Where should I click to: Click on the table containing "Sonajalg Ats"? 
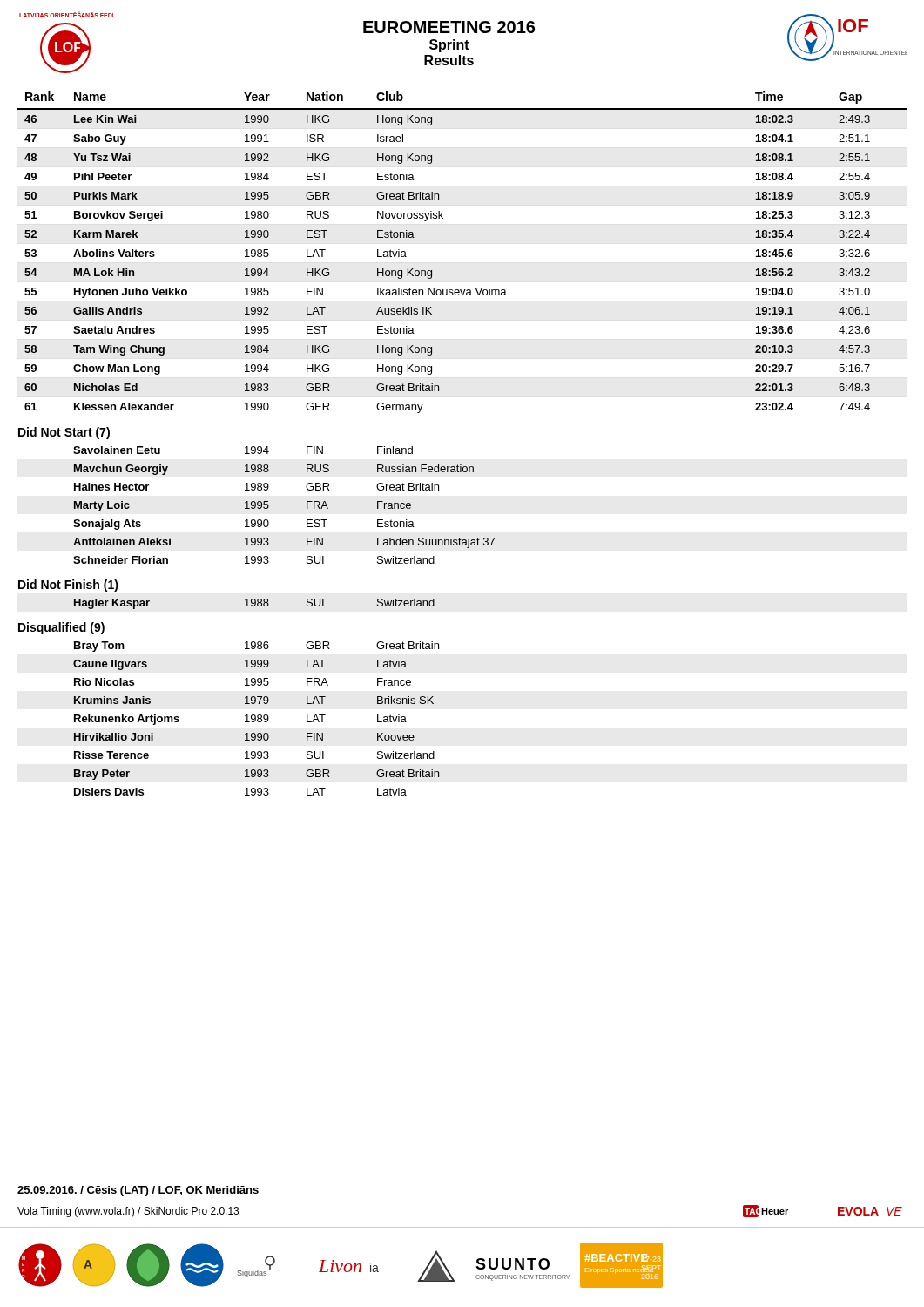[x=462, y=505]
